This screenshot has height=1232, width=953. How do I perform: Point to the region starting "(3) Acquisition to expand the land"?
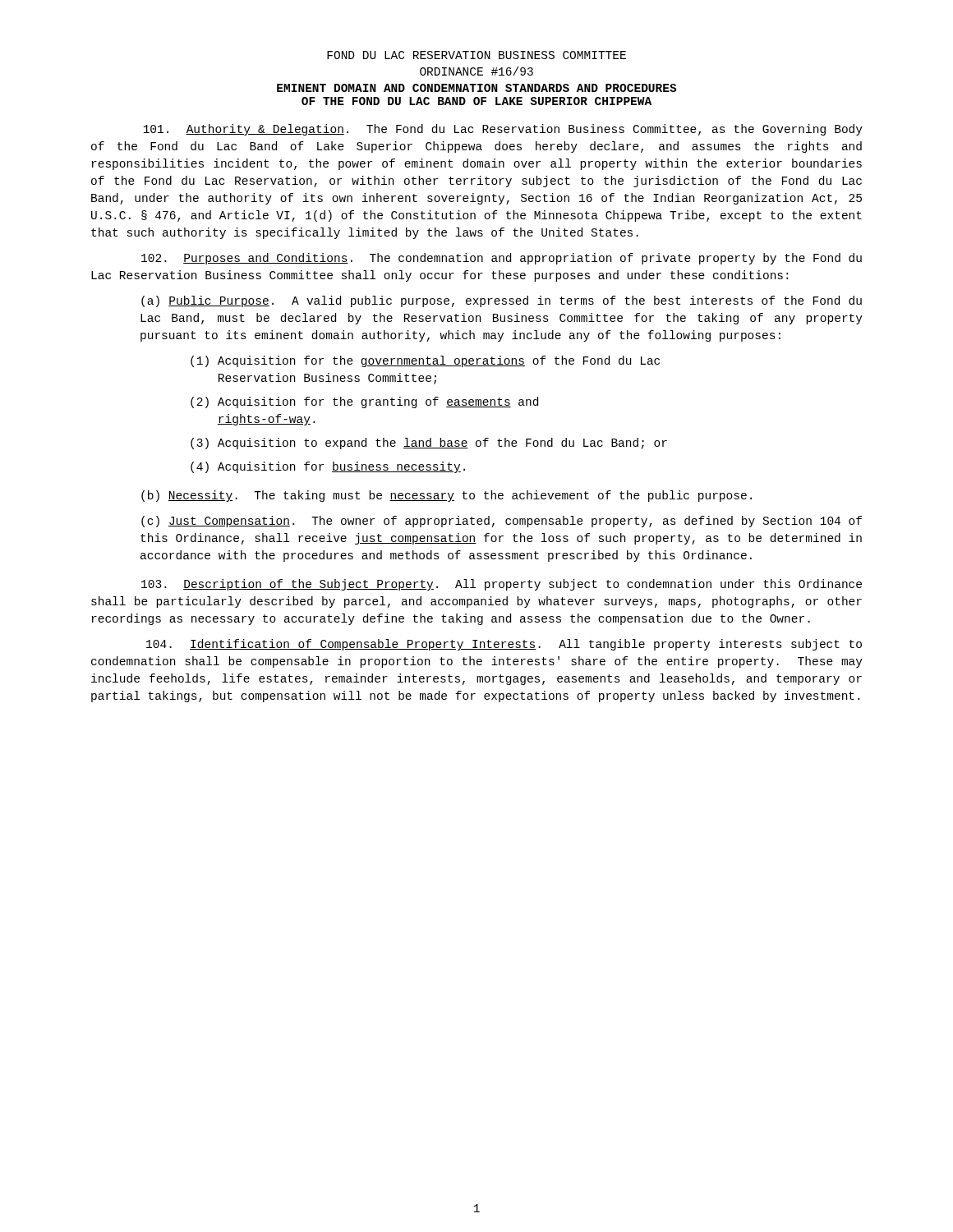pos(428,444)
